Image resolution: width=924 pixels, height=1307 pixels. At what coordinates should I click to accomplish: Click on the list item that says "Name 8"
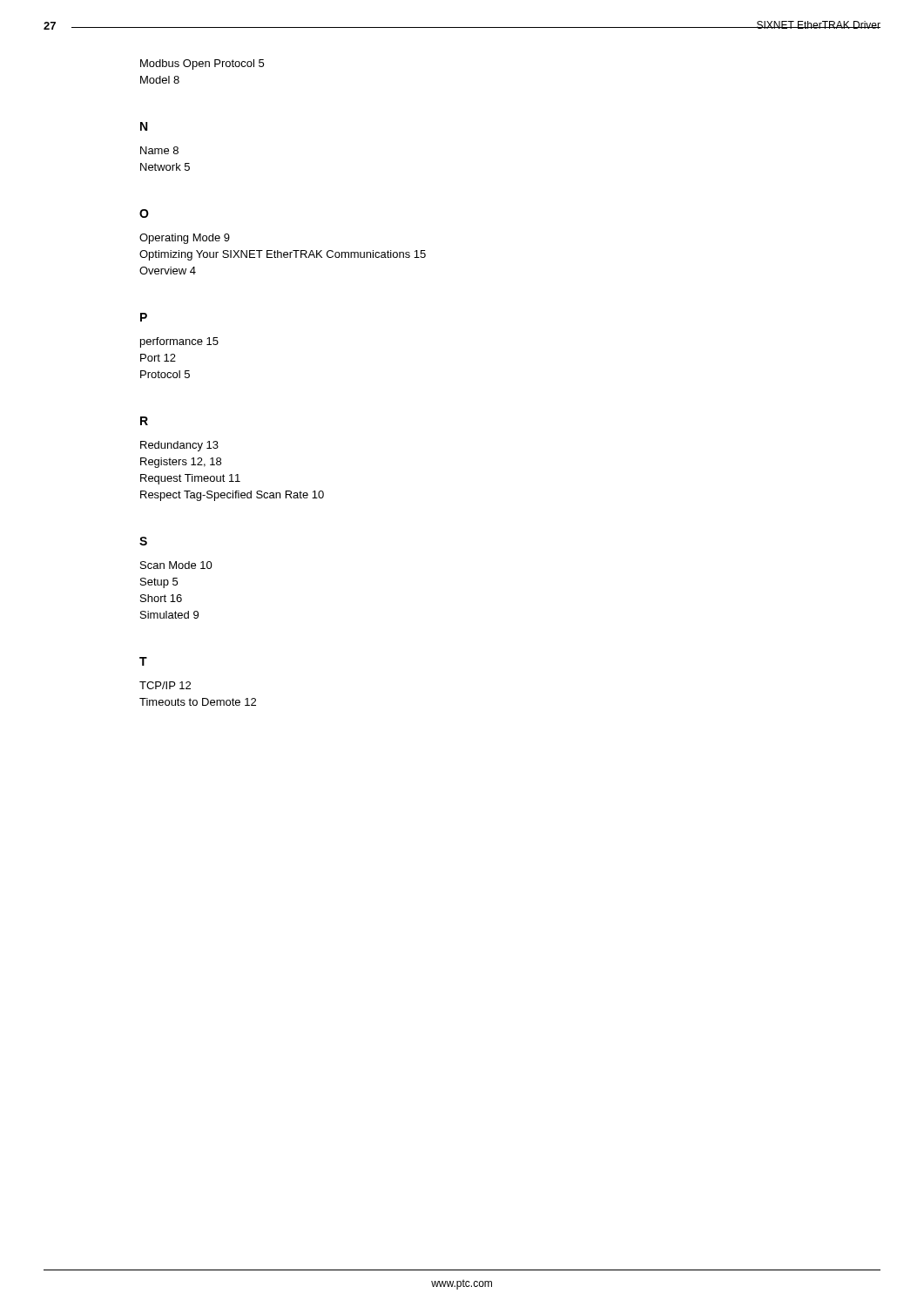tap(159, 150)
